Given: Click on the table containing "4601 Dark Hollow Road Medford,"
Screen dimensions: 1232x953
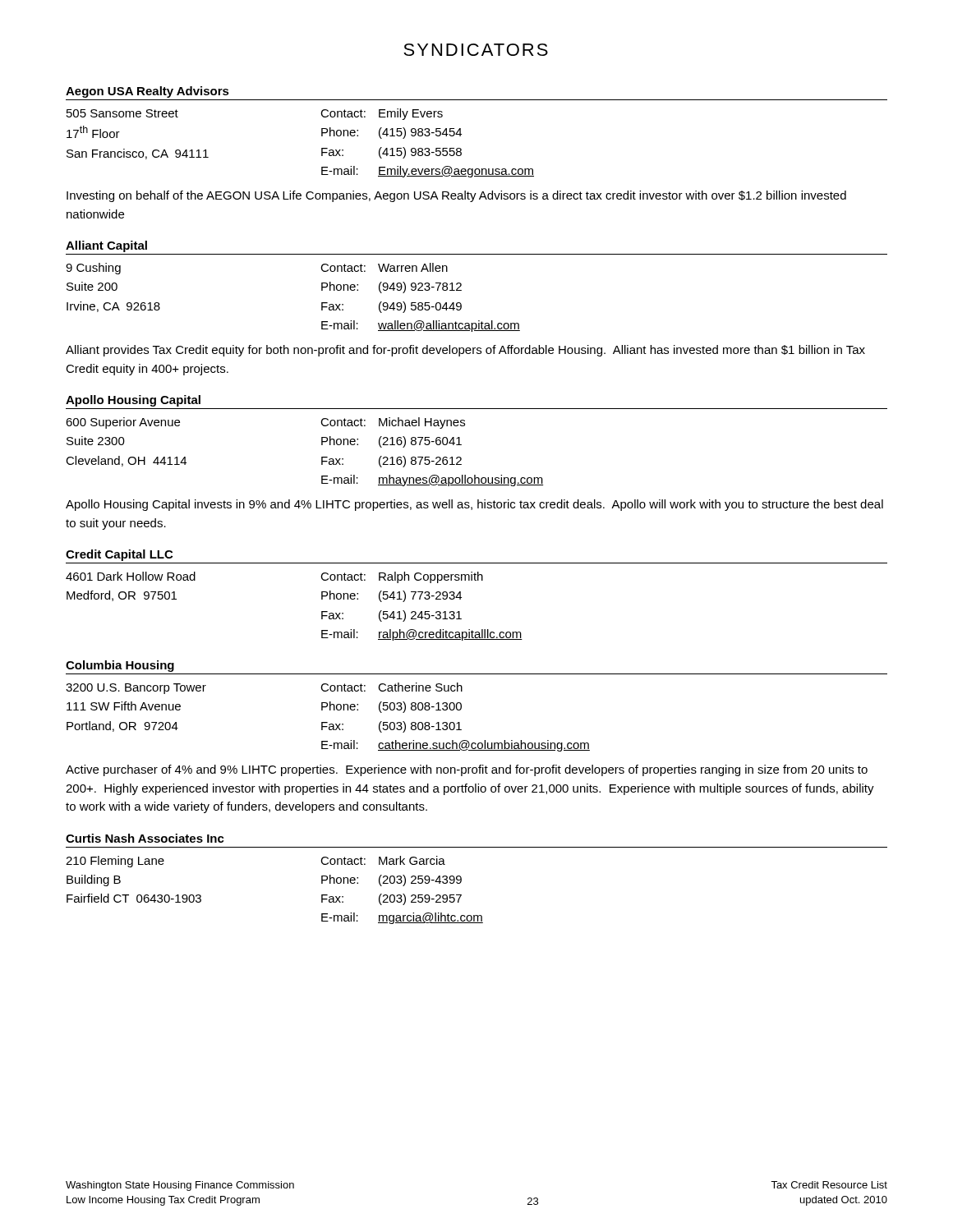Looking at the screenshot, I should pos(476,605).
